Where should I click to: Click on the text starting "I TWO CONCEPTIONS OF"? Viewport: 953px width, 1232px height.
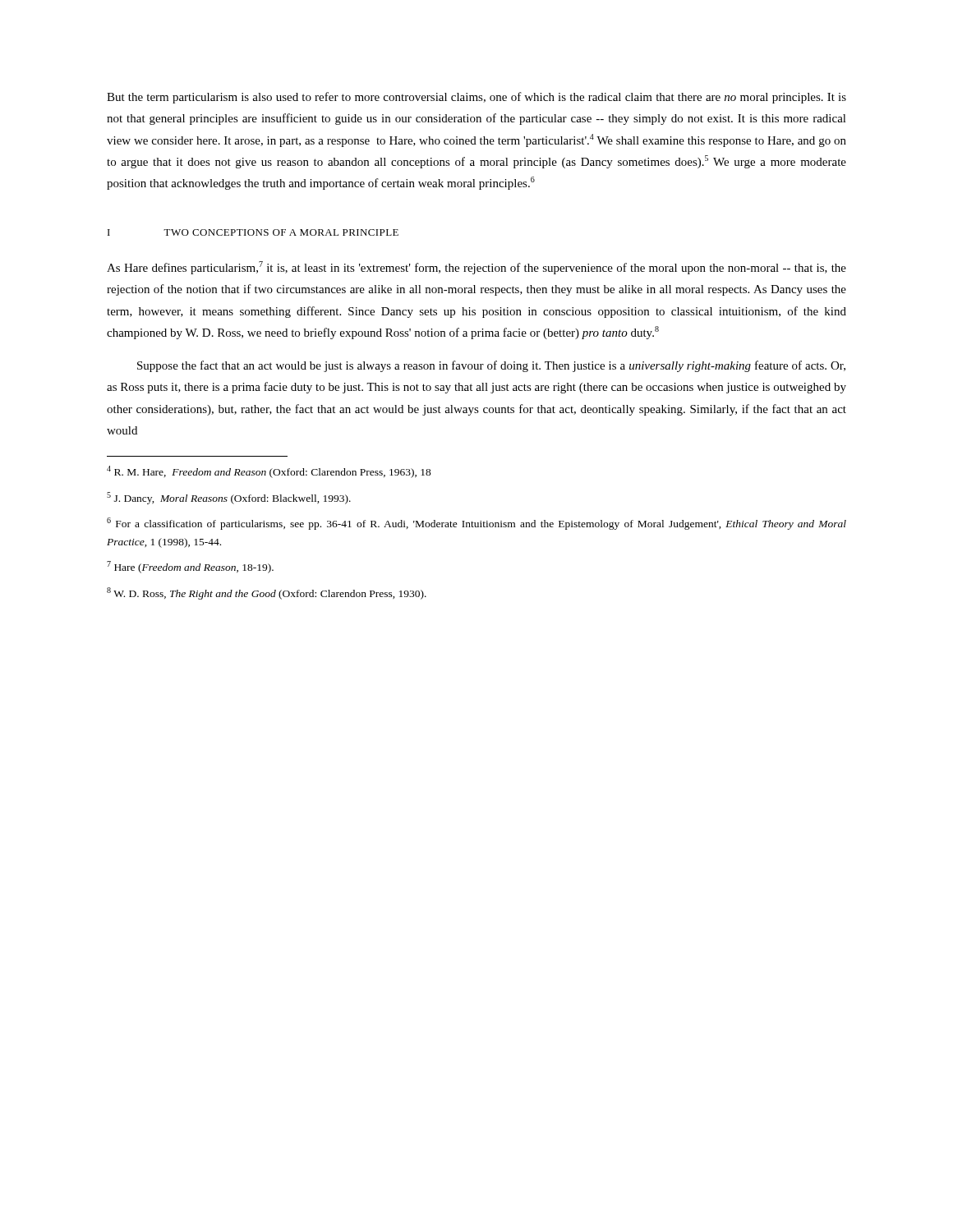click(253, 232)
